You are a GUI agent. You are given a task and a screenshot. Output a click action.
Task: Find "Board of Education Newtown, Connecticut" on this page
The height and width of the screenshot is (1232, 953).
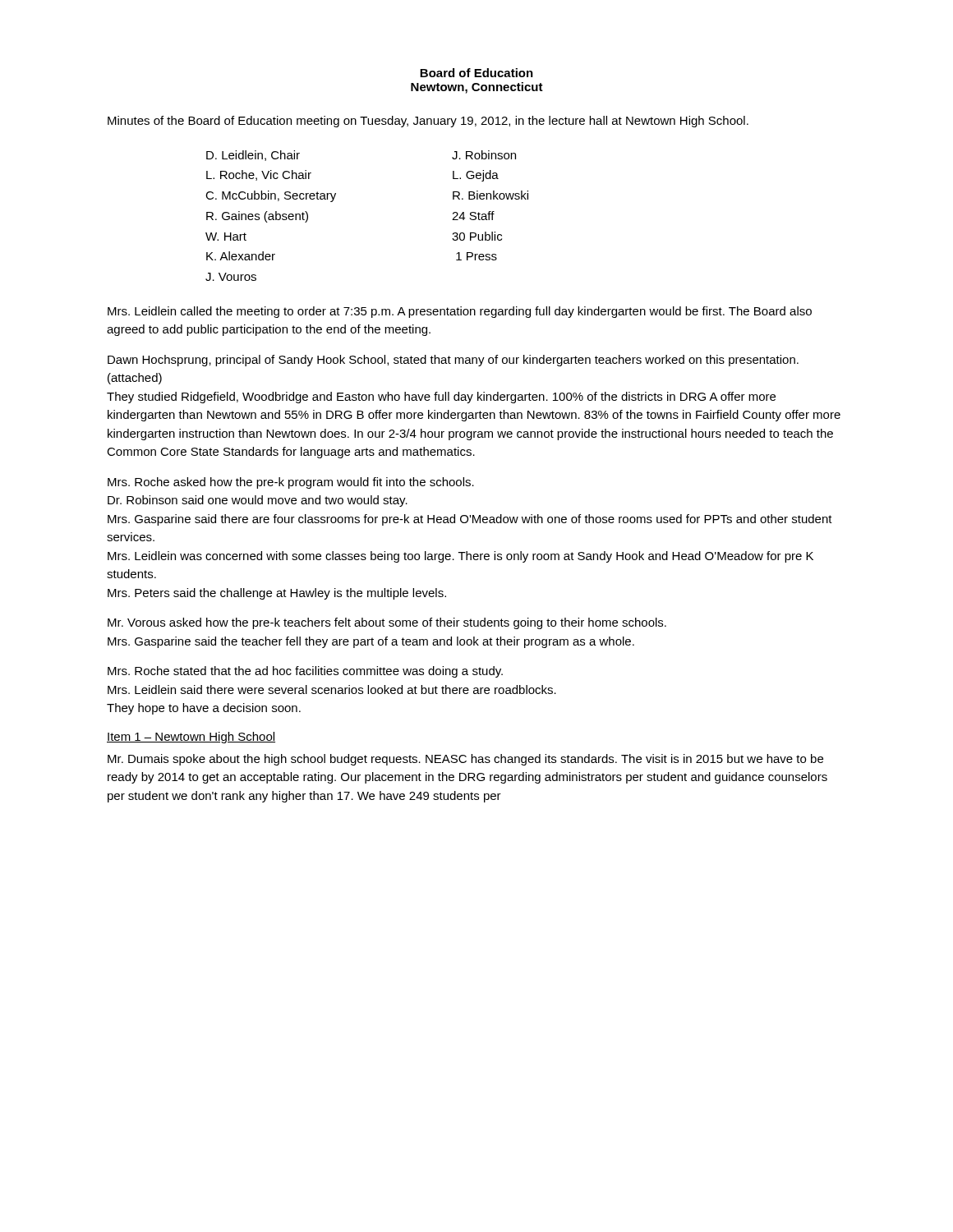click(x=476, y=80)
